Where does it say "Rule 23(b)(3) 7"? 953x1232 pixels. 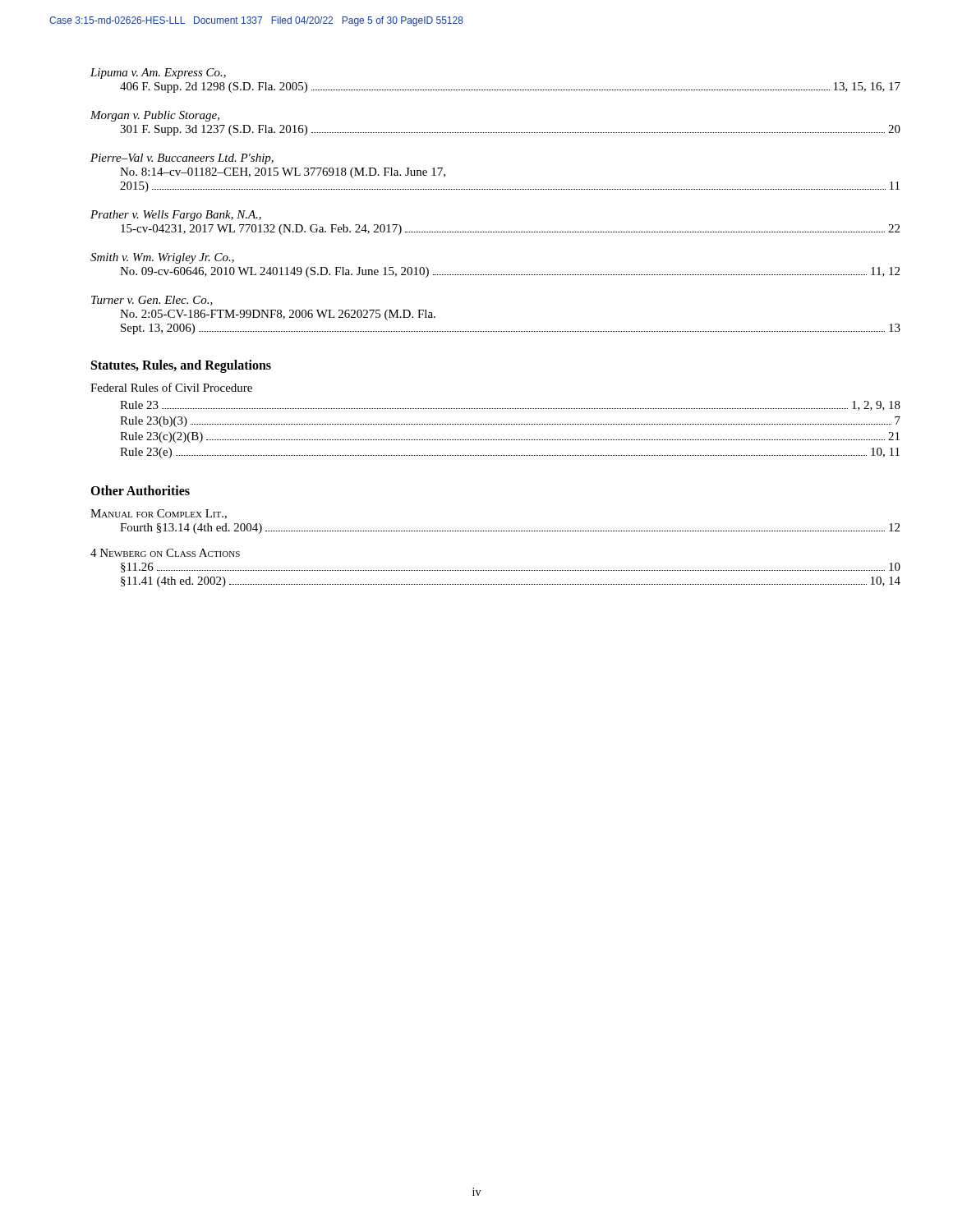click(510, 421)
